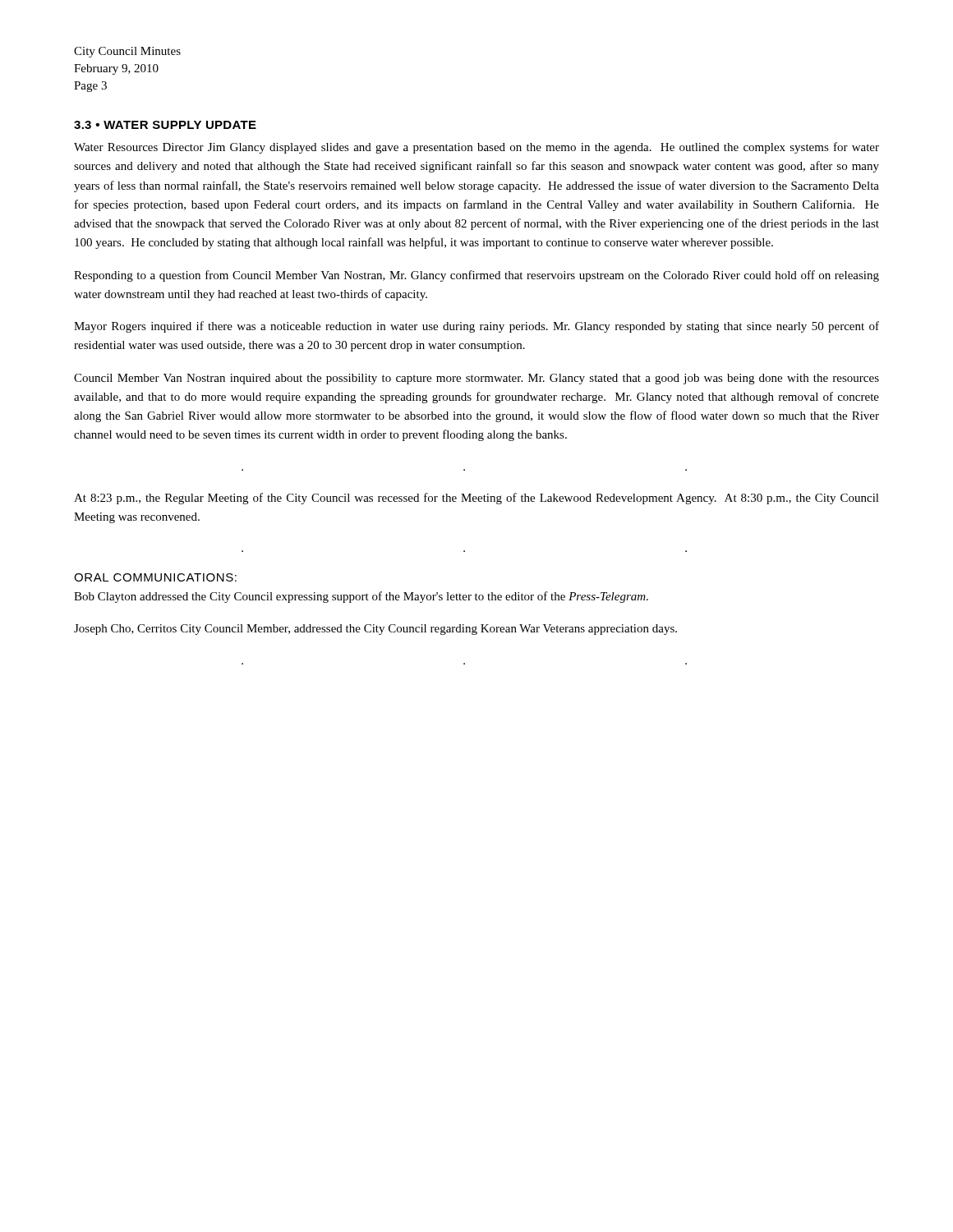Click on the text block starting "At 8:23 p.m., the"
Screen dimensions: 1232x953
476,507
